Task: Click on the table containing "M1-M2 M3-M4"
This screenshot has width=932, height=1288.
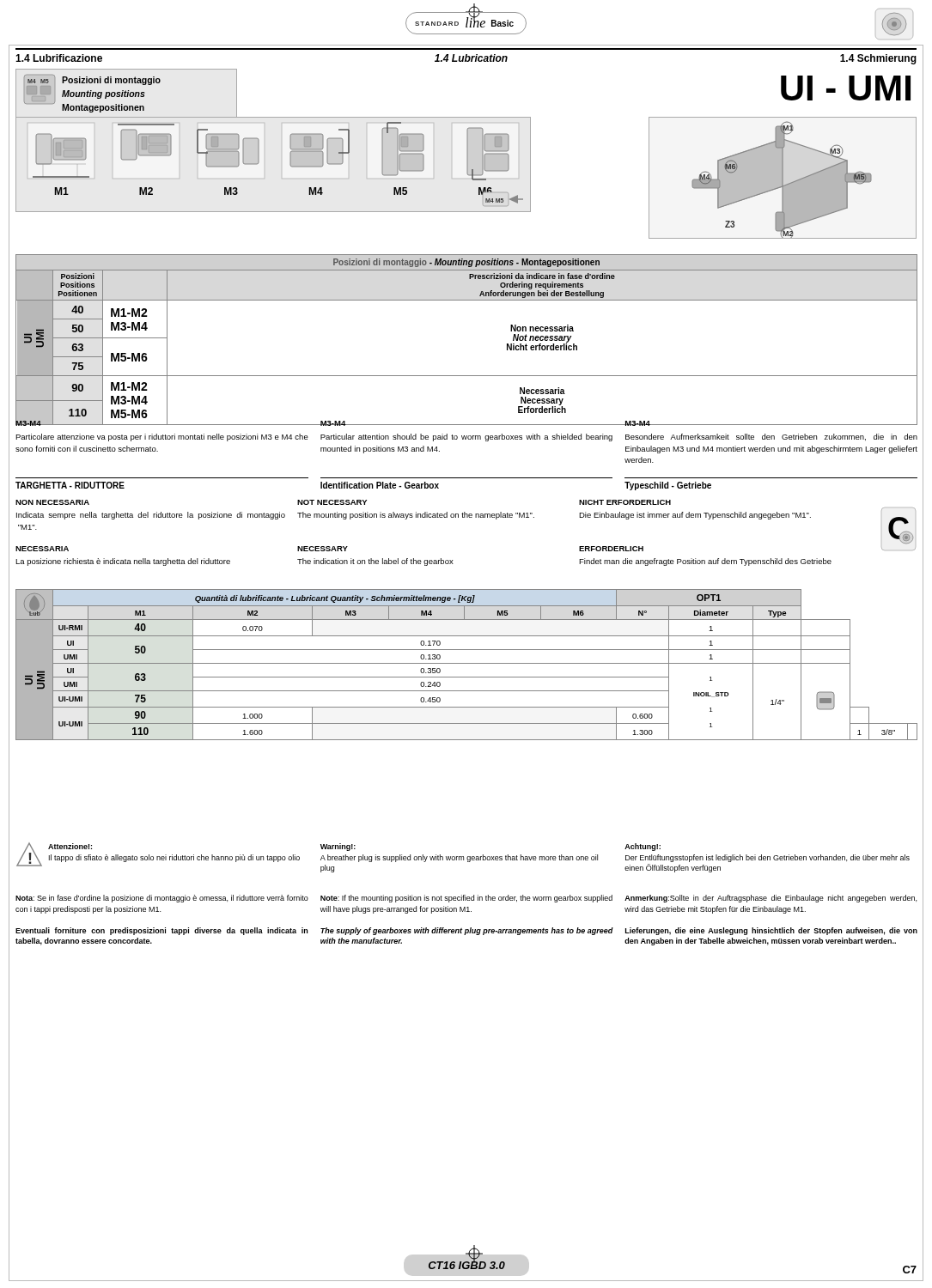Action: tap(466, 340)
